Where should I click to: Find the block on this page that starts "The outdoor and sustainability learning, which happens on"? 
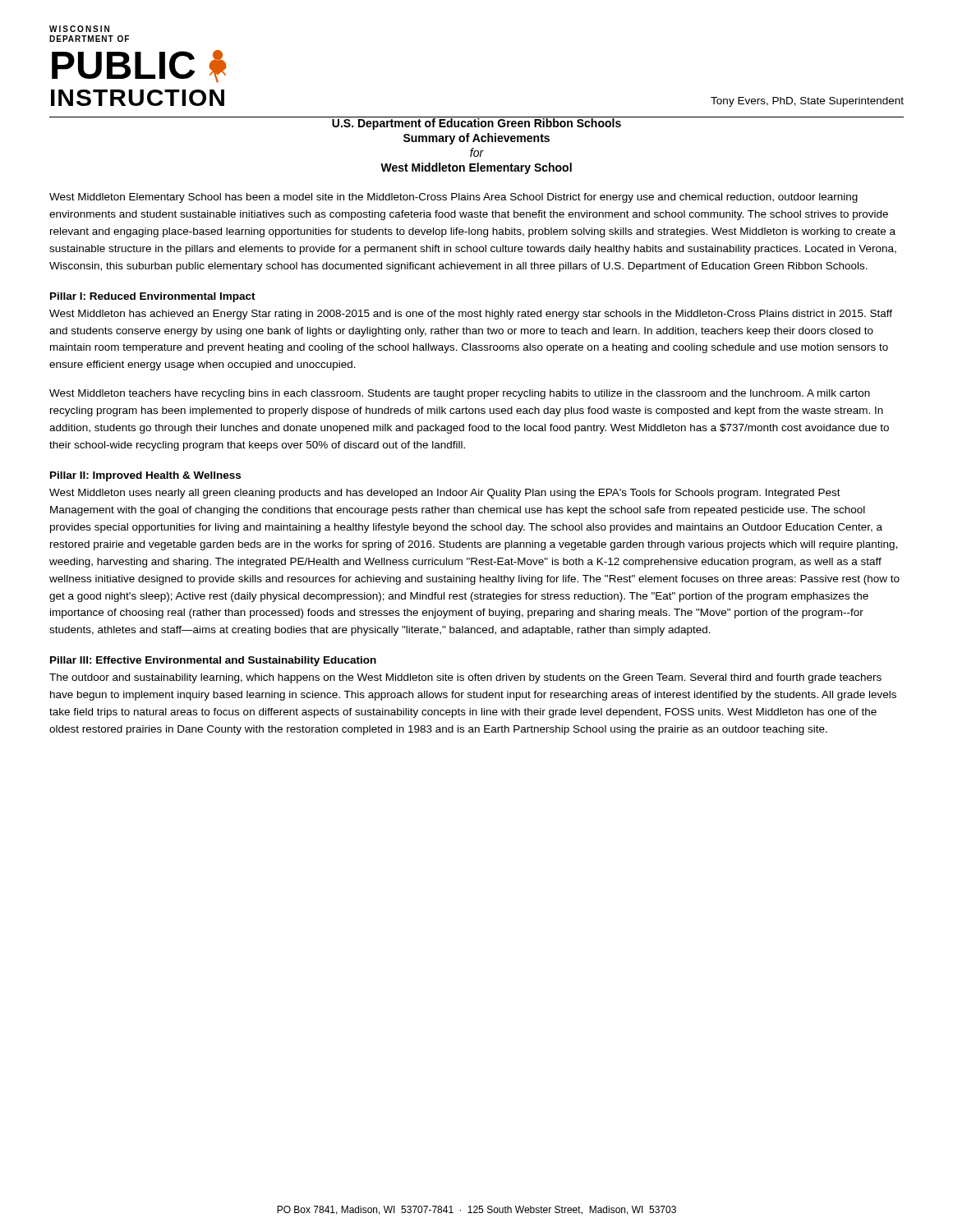click(473, 703)
